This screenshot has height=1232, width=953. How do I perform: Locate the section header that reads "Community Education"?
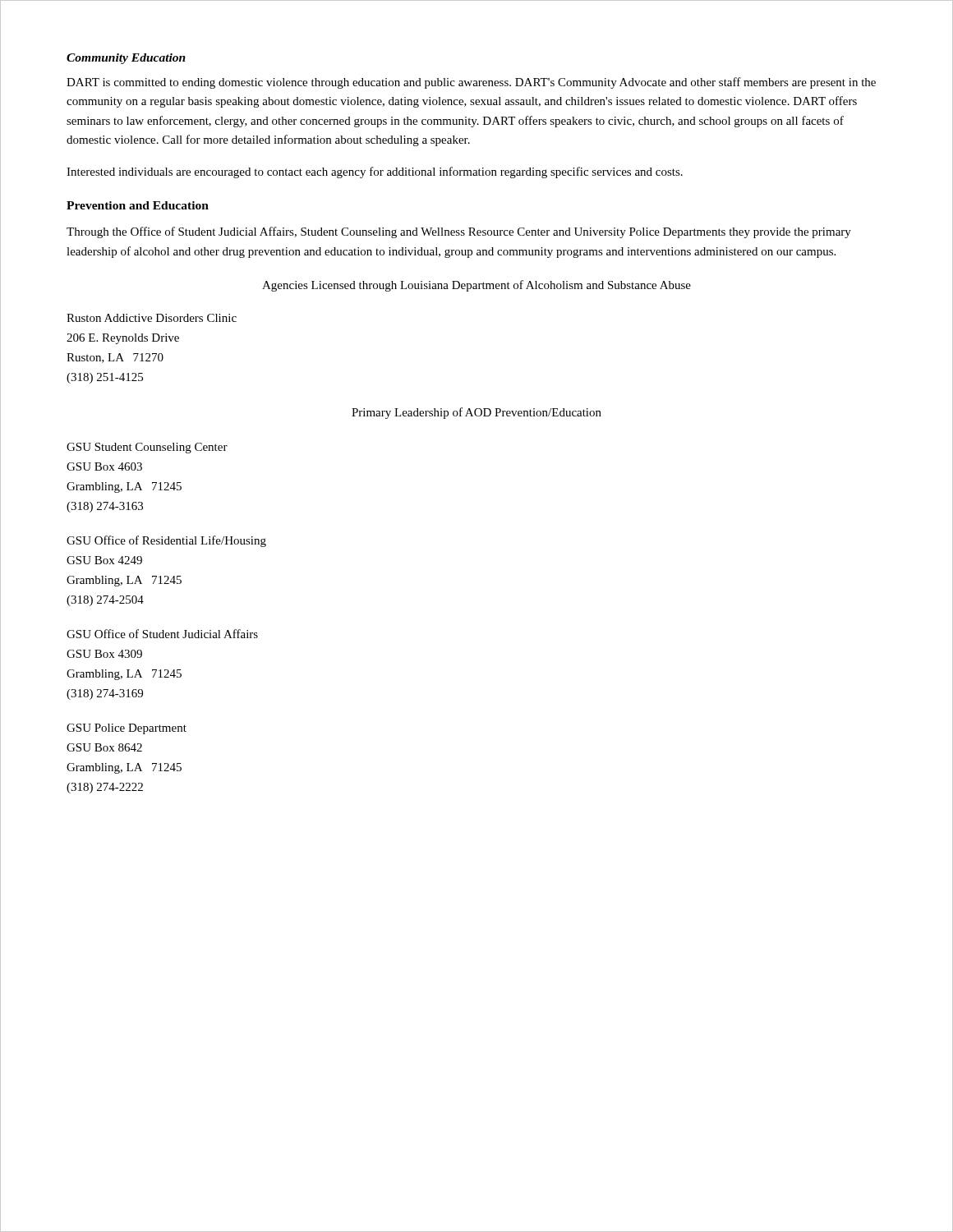[126, 57]
